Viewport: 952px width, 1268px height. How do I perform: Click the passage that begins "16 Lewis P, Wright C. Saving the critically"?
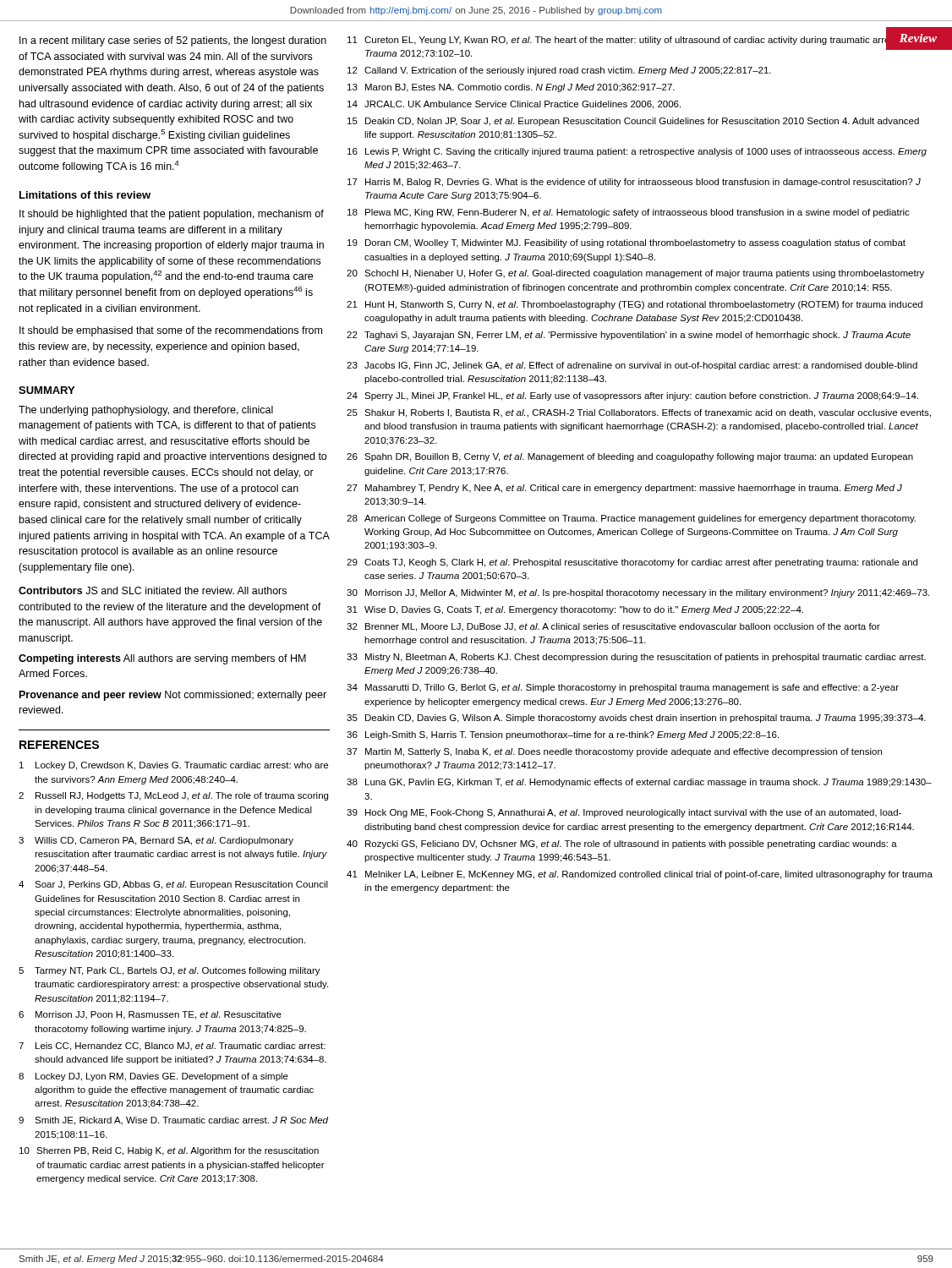click(x=640, y=158)
